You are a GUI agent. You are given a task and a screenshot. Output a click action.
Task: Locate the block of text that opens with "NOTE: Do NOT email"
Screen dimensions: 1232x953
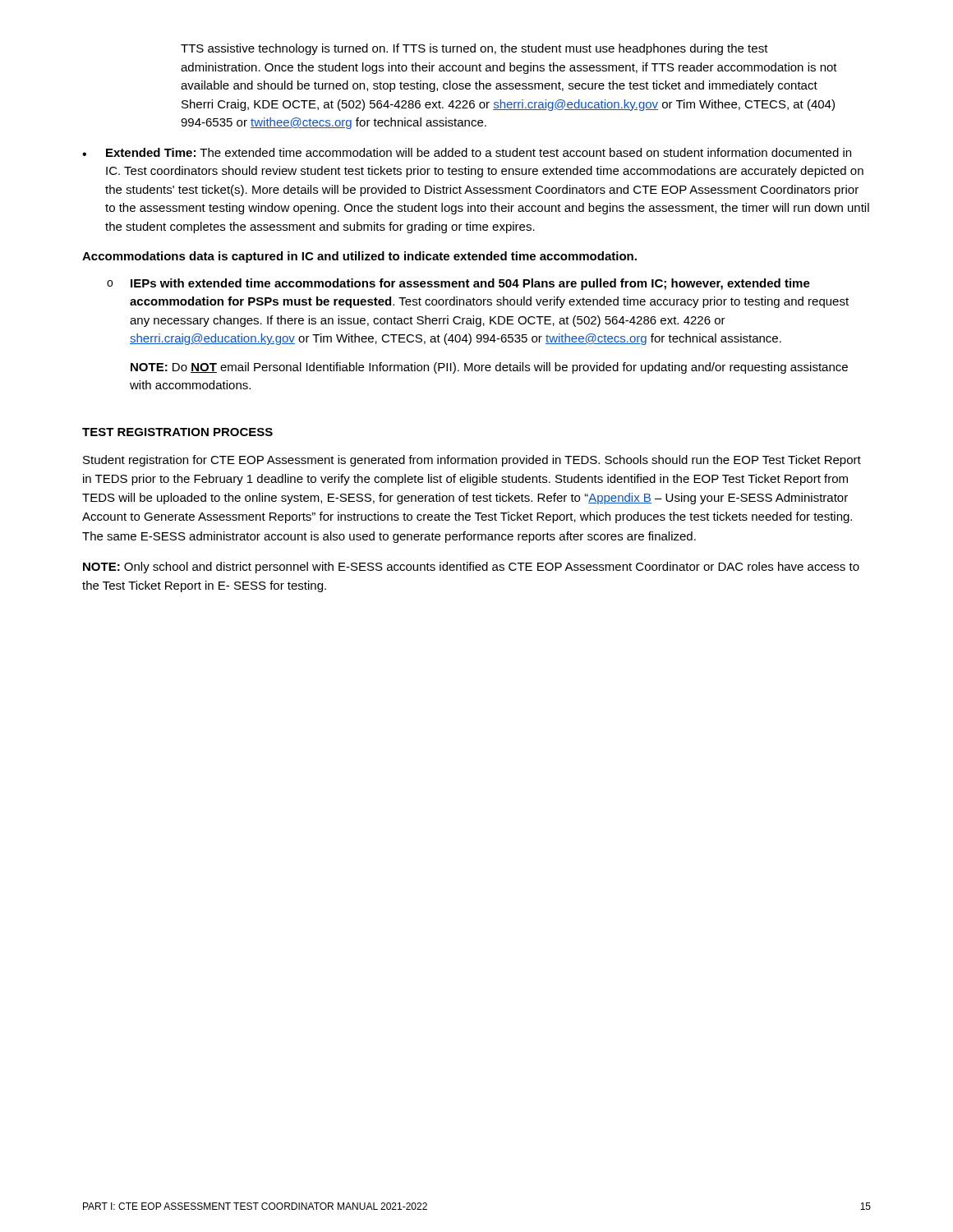[x=489, y=376]
